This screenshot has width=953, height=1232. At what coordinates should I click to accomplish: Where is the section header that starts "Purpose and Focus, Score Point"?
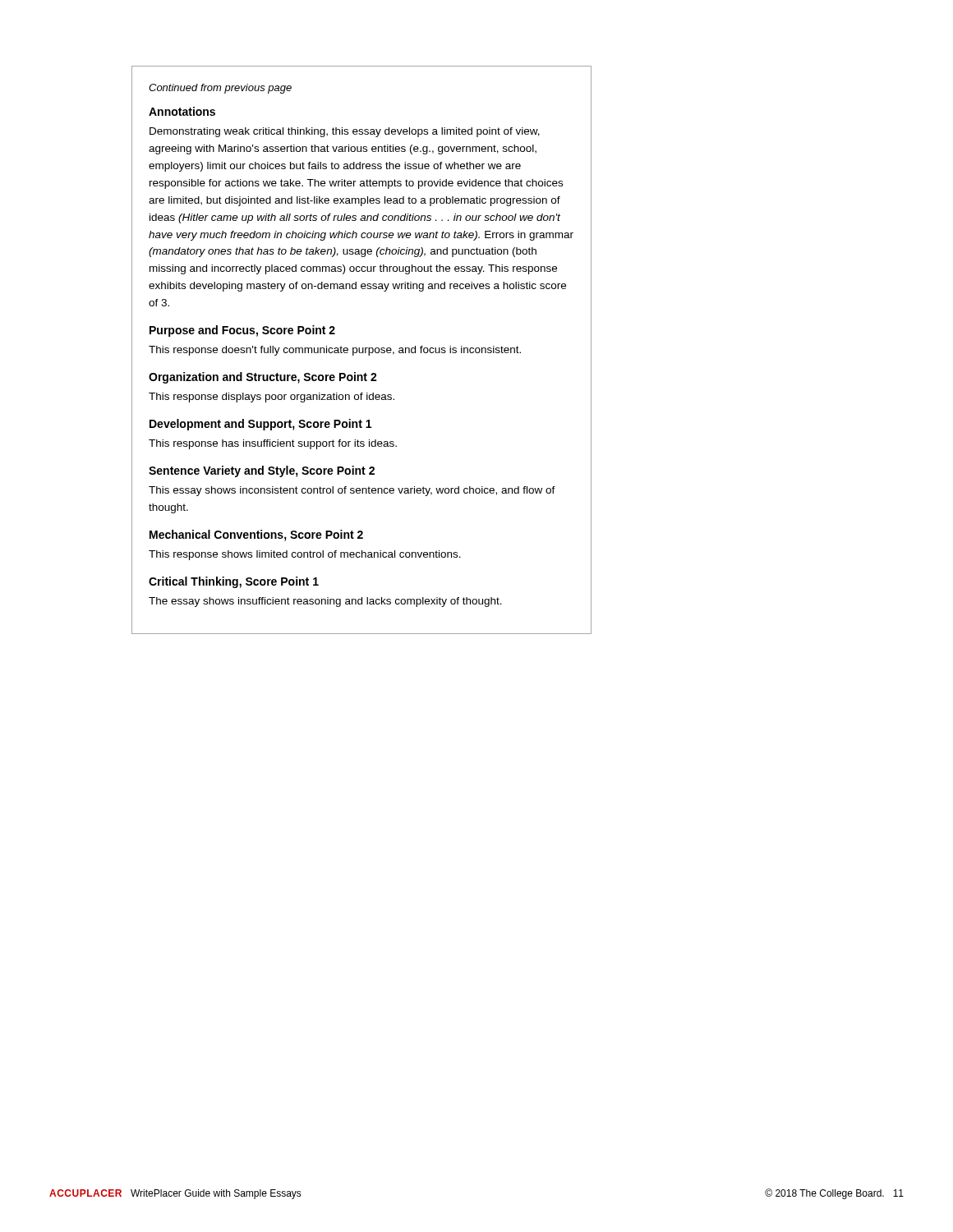coord(242,330)
